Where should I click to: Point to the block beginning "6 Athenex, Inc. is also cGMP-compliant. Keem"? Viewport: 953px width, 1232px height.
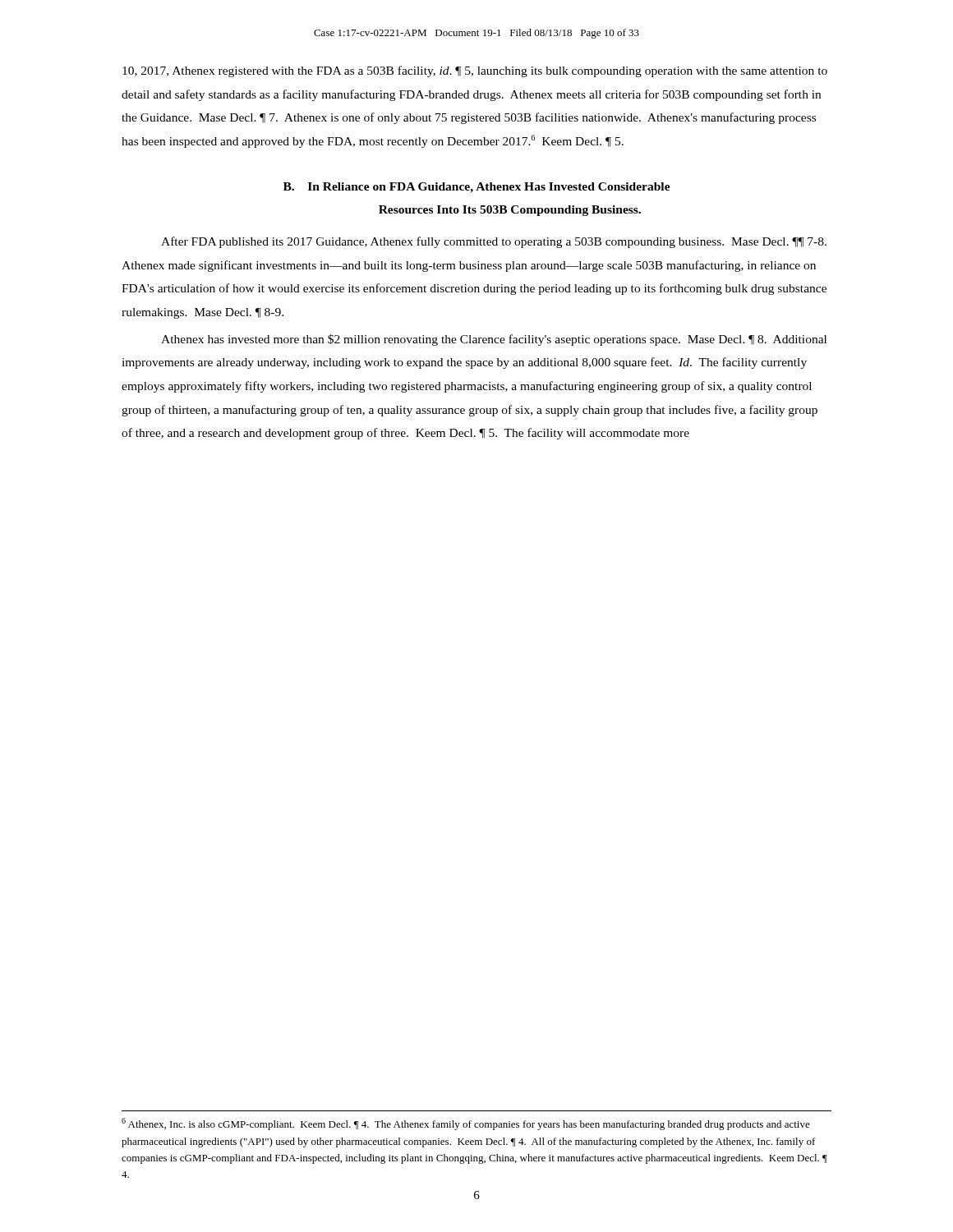pyautogui.click(x=474, y=1148)
